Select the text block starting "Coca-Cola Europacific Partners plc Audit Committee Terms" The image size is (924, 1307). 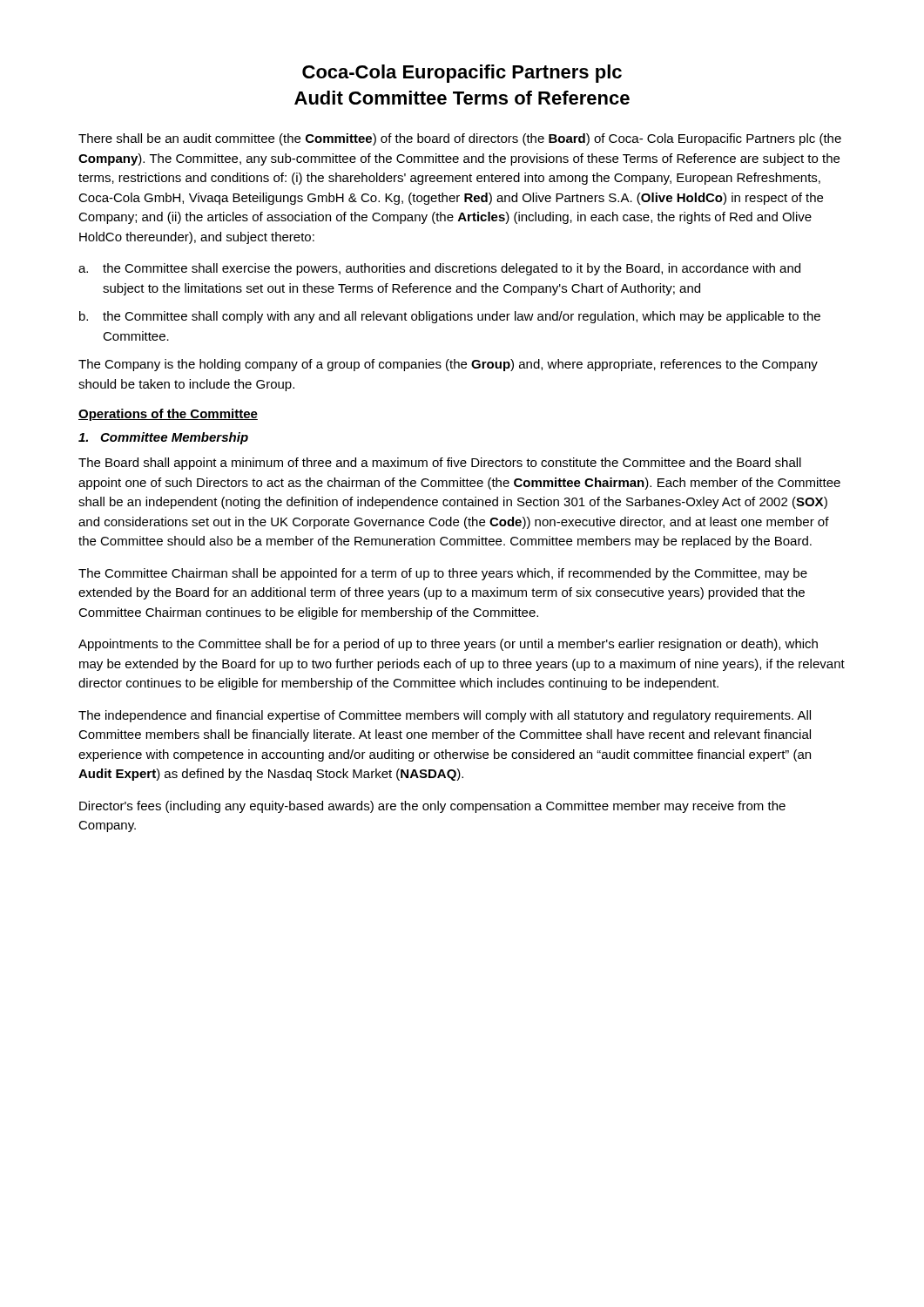tap(462, 85)
